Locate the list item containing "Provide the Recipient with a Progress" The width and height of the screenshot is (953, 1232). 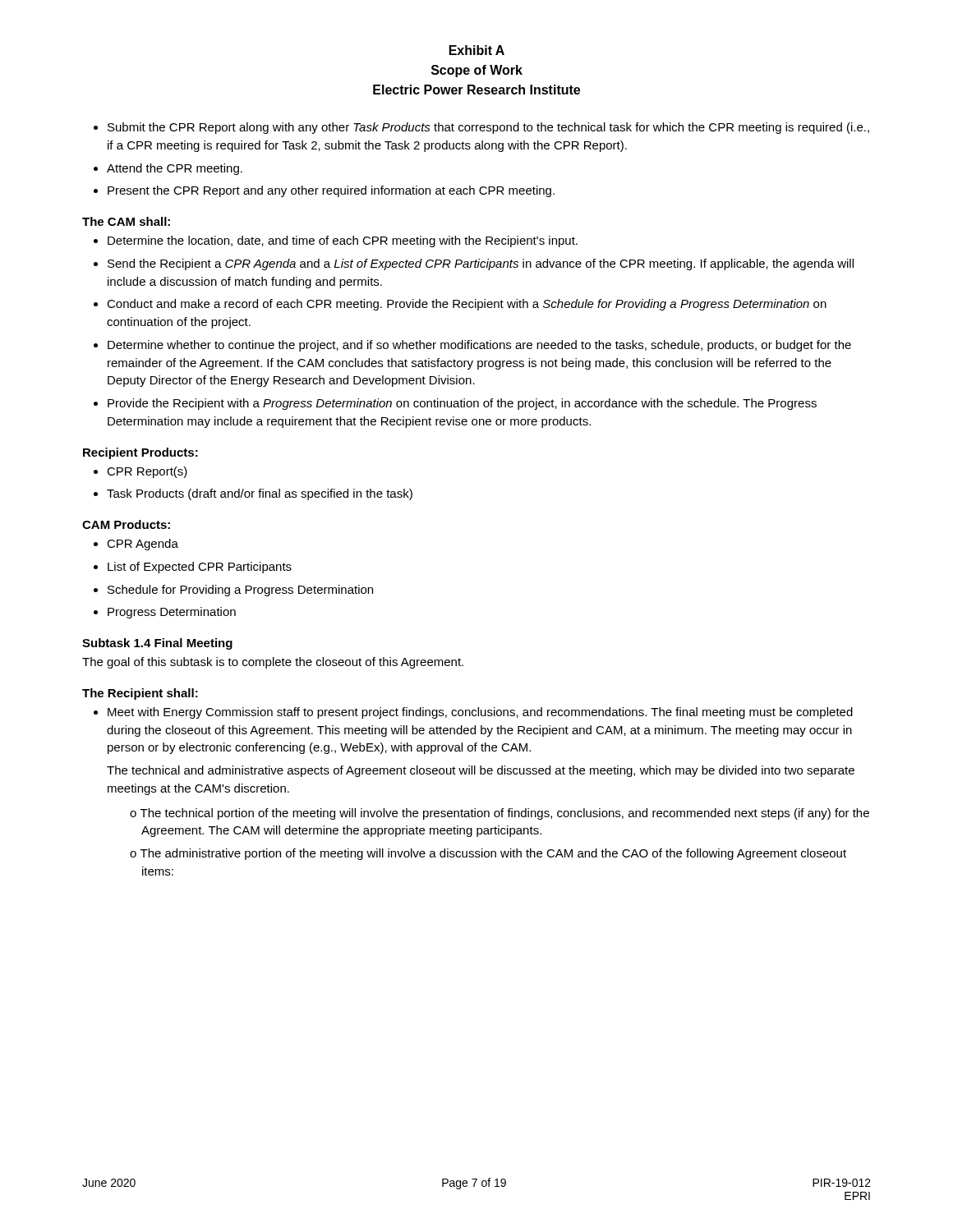click(489, 412)
